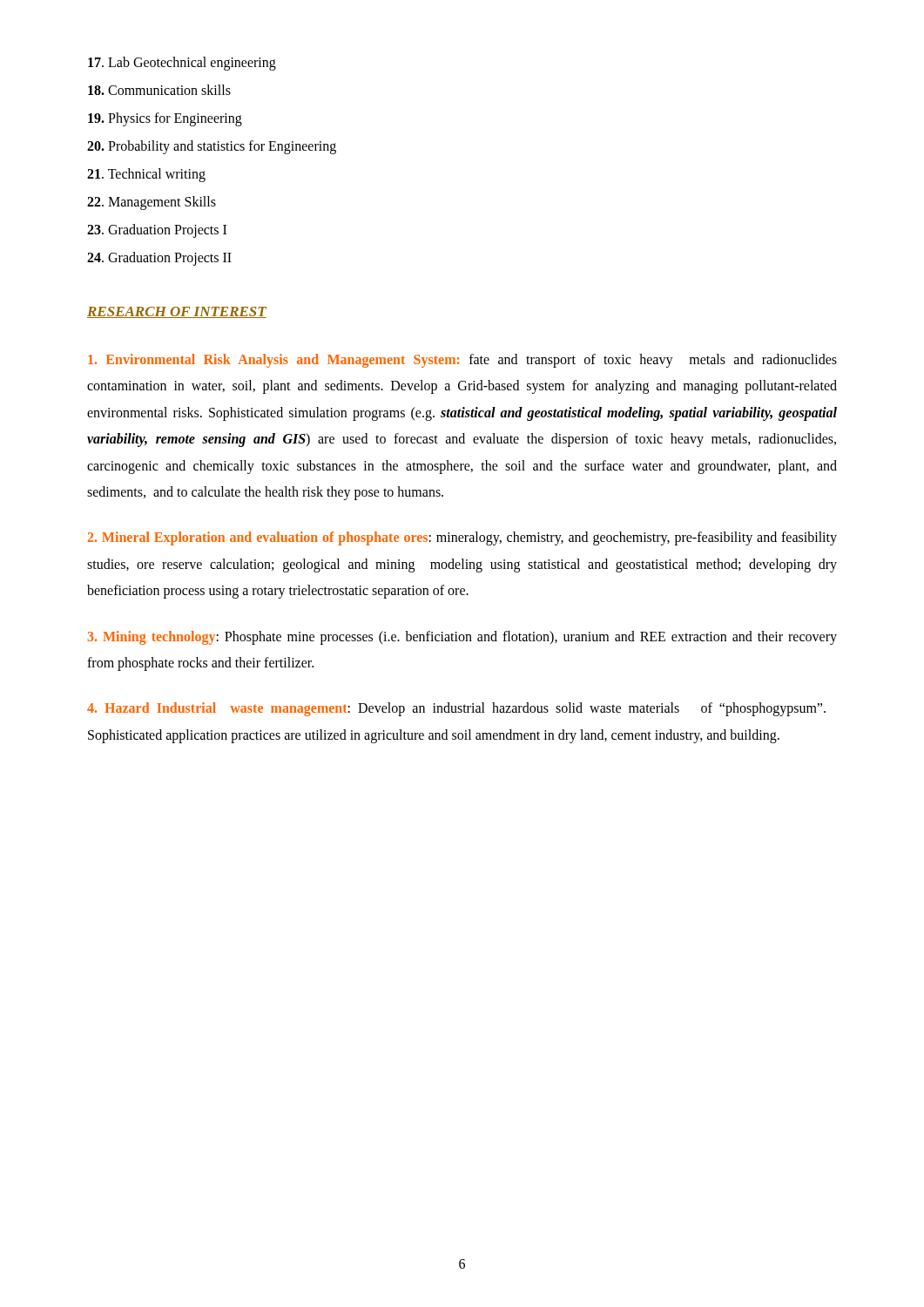Click on the passage starting "RESEARCH OF INTEREST"
924x1307 pixels.
[177, 312]
